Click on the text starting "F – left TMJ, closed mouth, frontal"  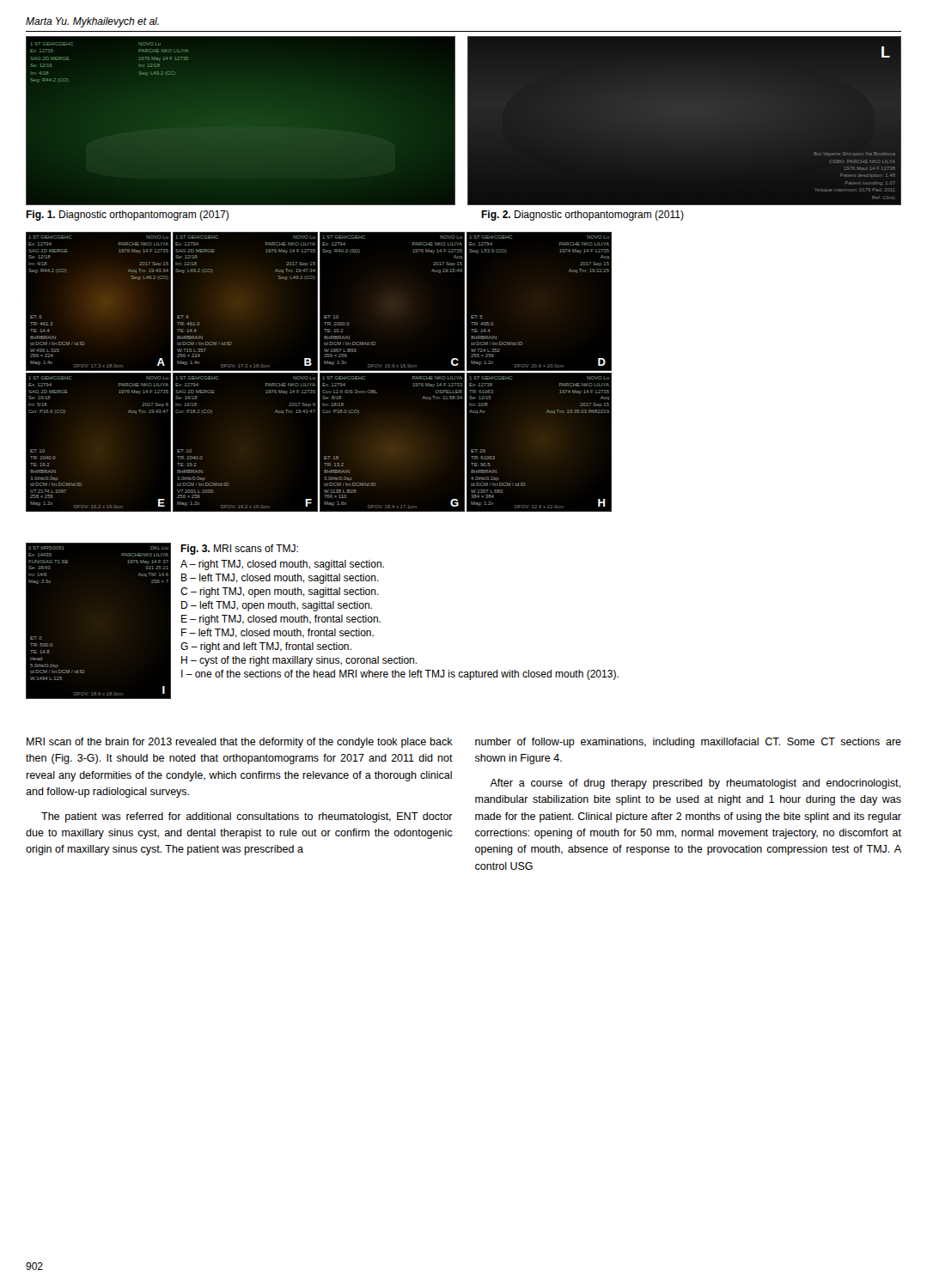[277, 633]
